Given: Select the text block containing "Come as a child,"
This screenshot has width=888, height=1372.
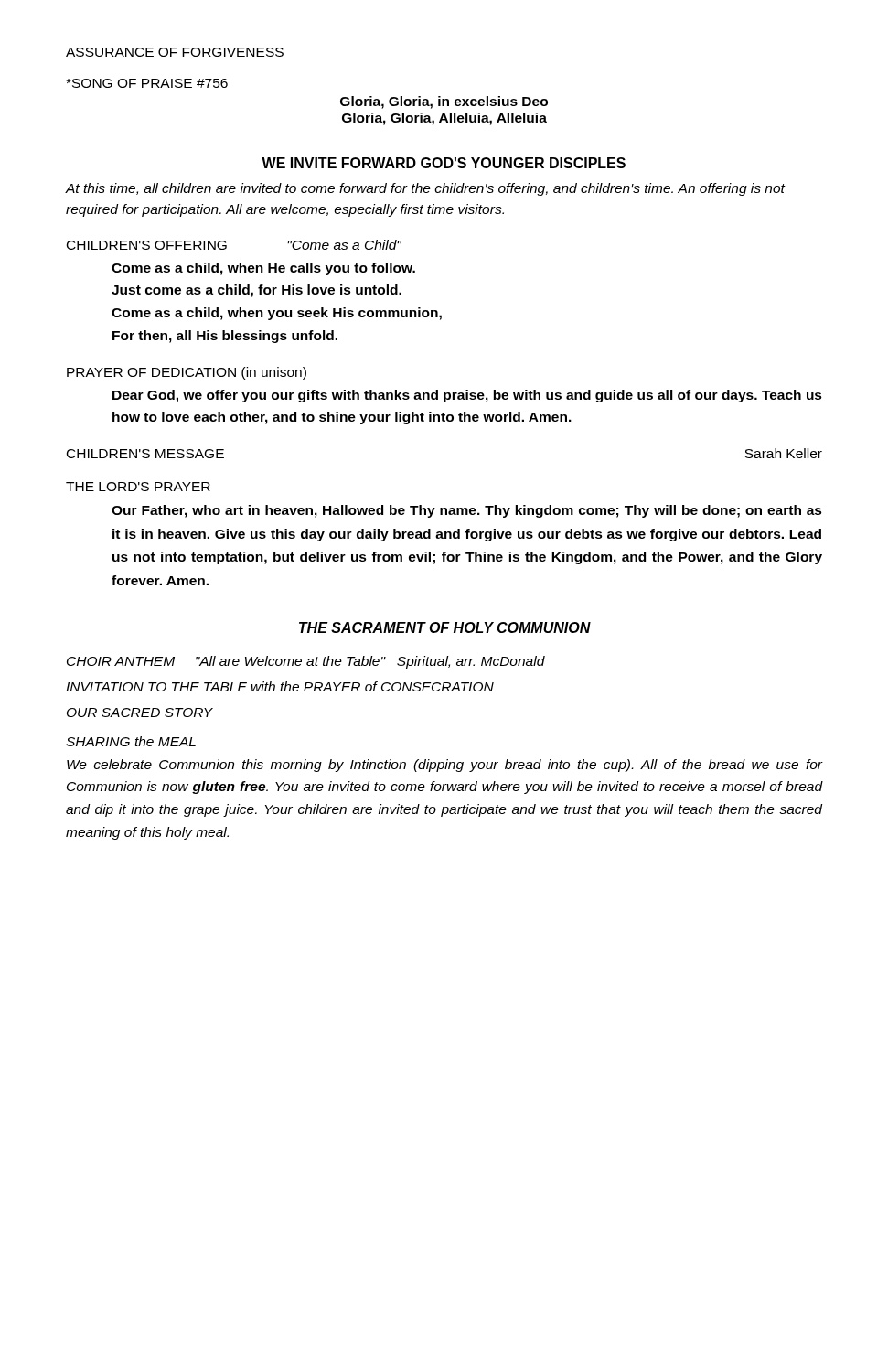Looking at the screenshot, I should 277,301.
